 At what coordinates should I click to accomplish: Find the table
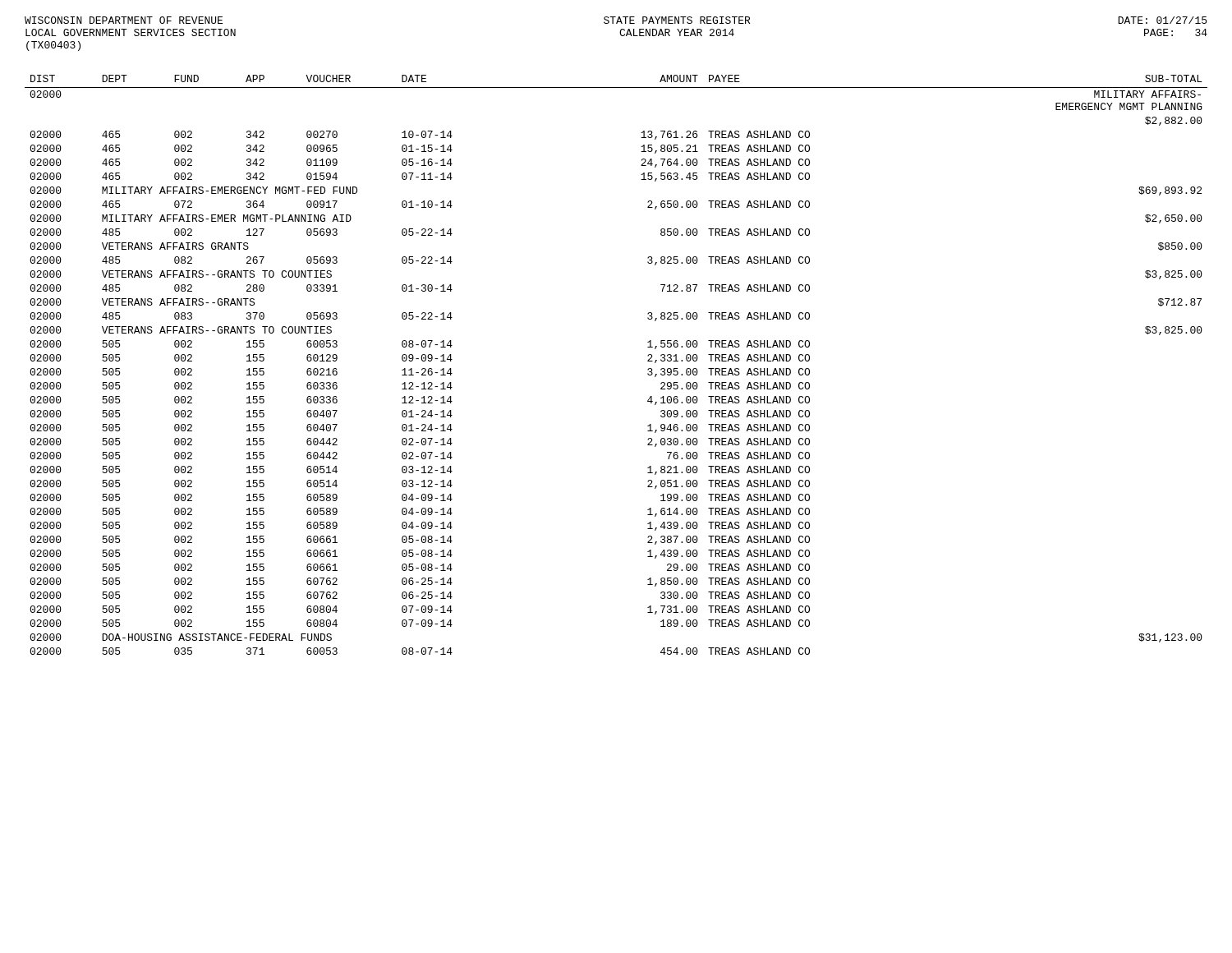[616, 366]
